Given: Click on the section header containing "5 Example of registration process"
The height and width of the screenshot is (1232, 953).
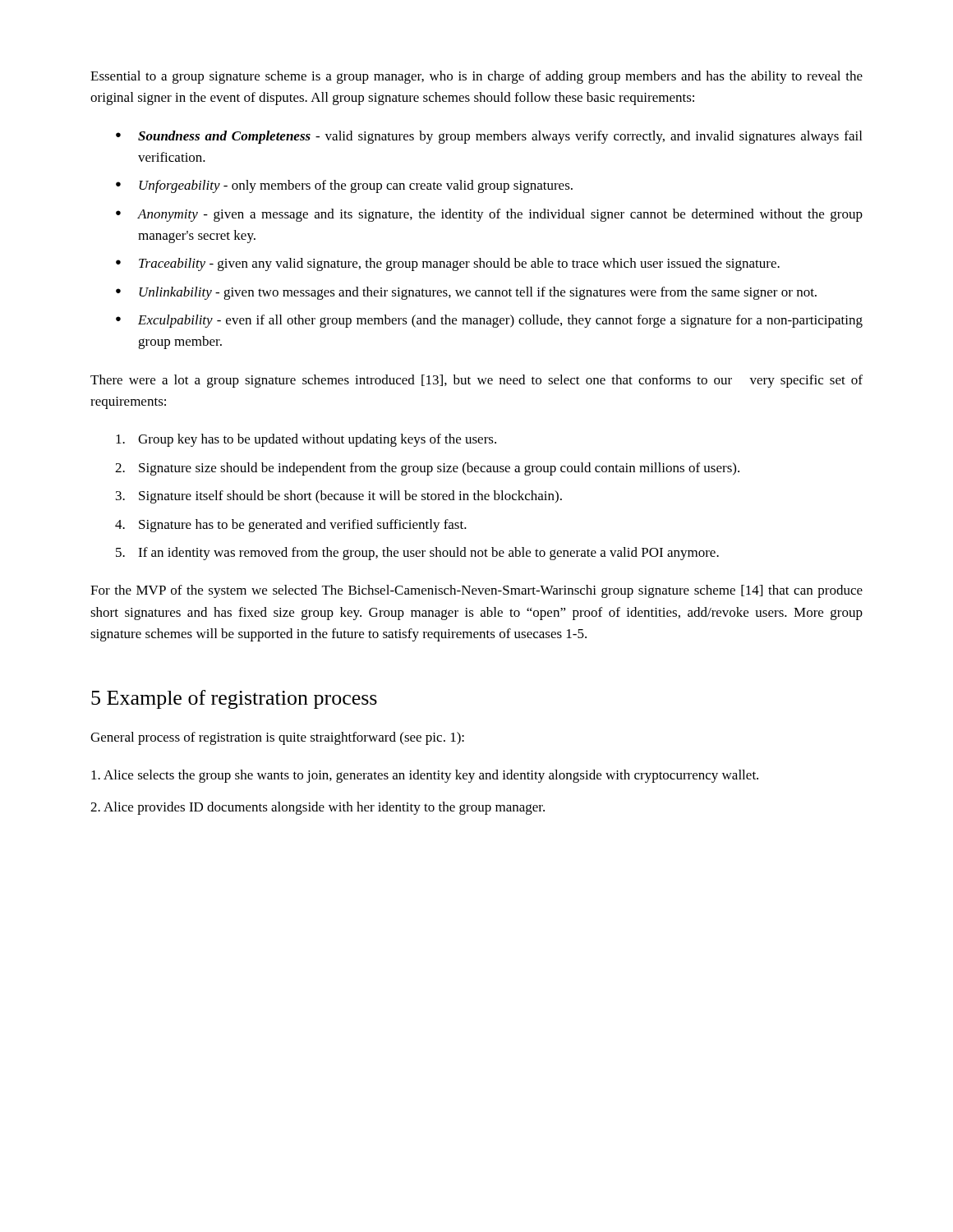Looking at the screenshot, I should 234,698.
